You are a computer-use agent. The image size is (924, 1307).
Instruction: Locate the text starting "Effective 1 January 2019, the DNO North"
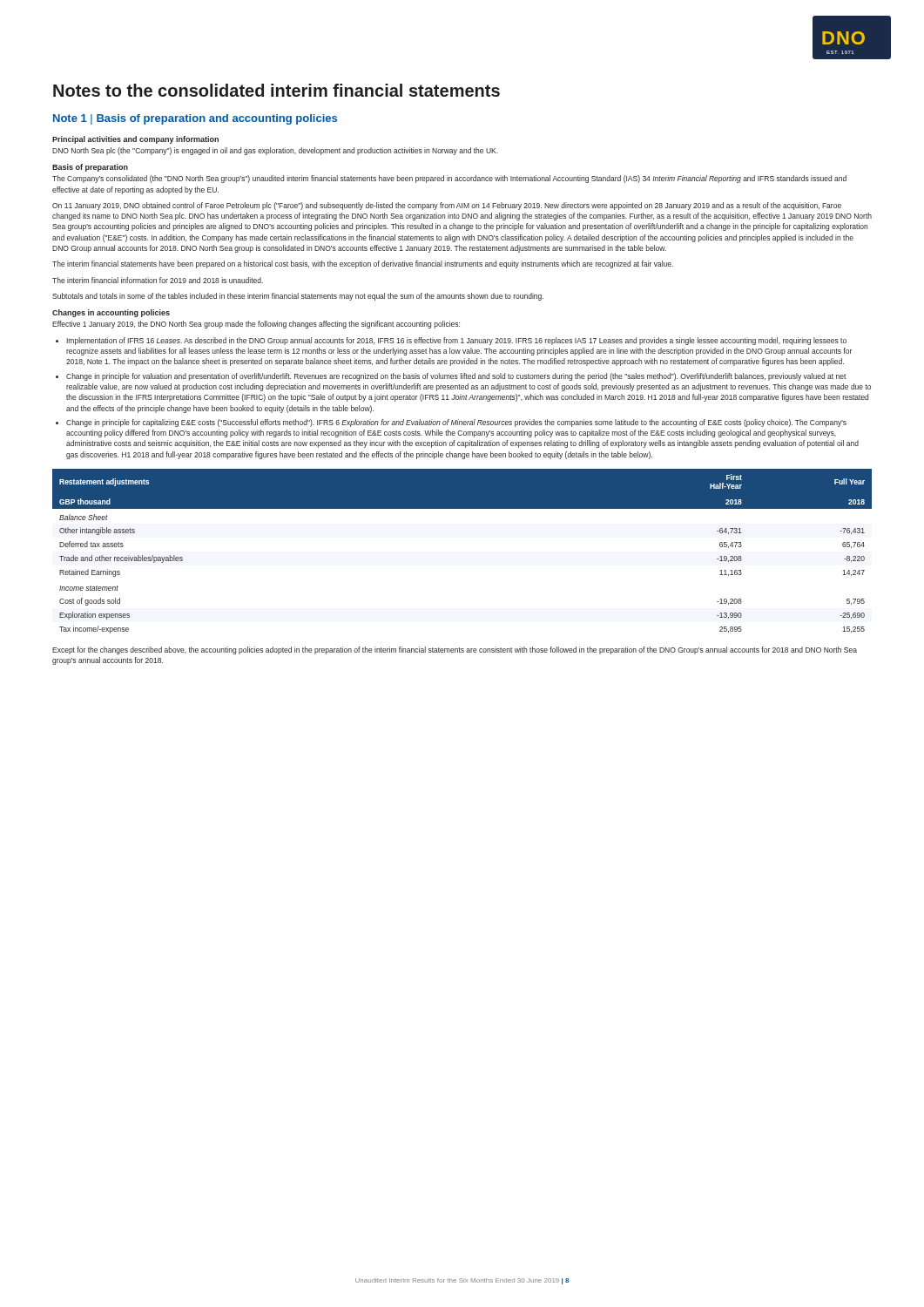pos(256,324)
